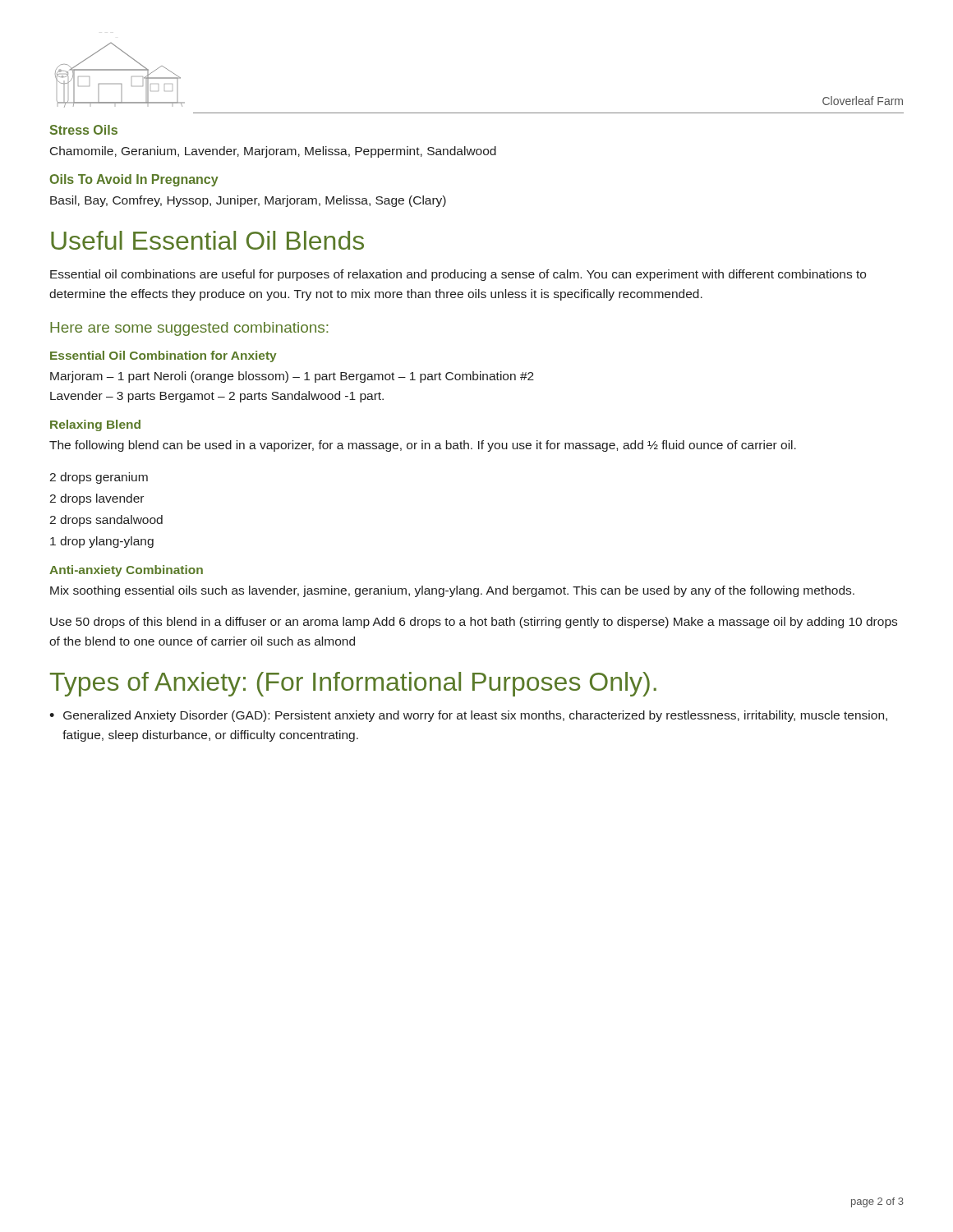Navigate to the region starting "Basil, Bay, Comfrey, Hyssop, Juniper,"

[248, 200]
